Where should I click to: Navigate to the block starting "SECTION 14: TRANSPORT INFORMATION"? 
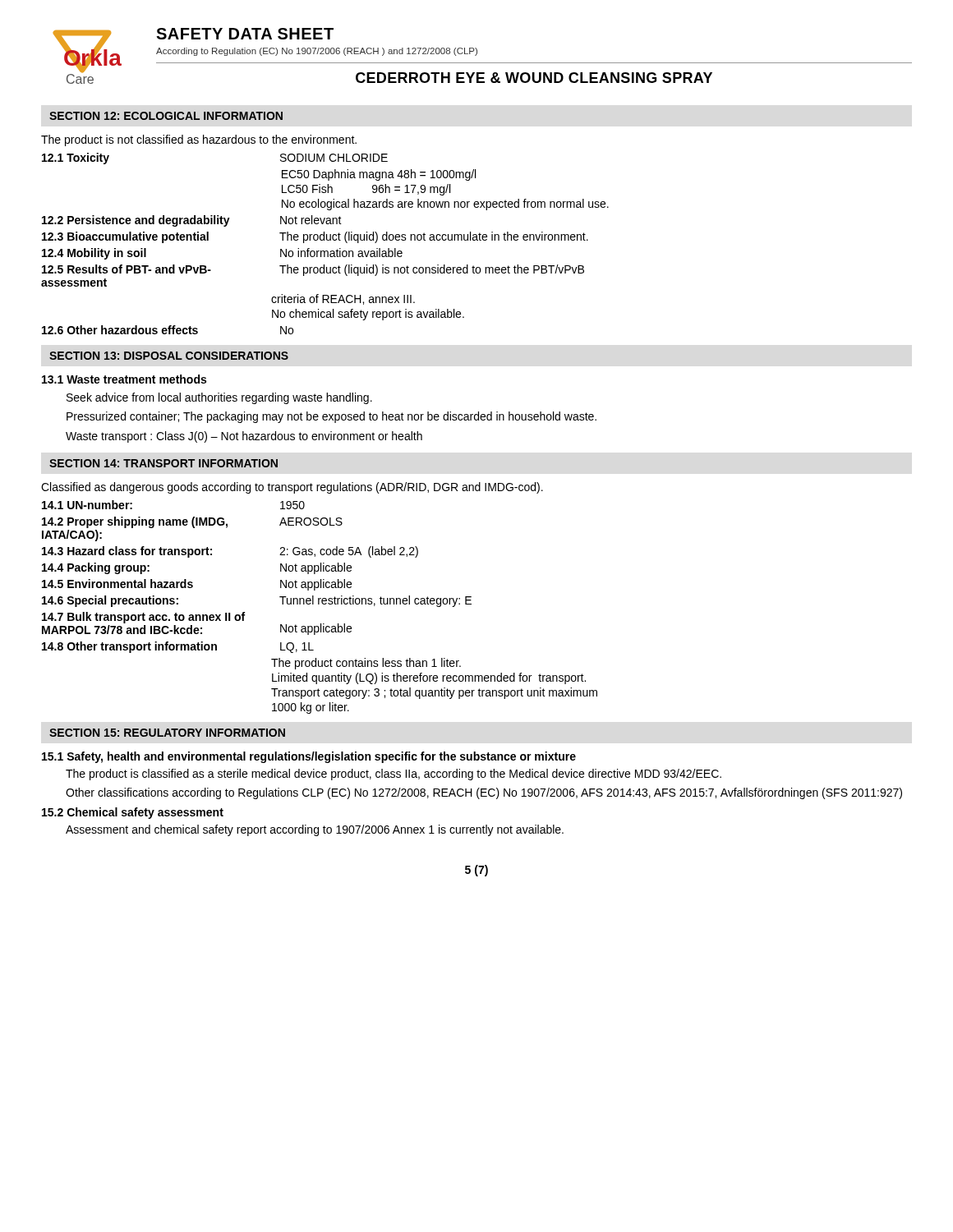pyautogui.click(x=164, y=463)
